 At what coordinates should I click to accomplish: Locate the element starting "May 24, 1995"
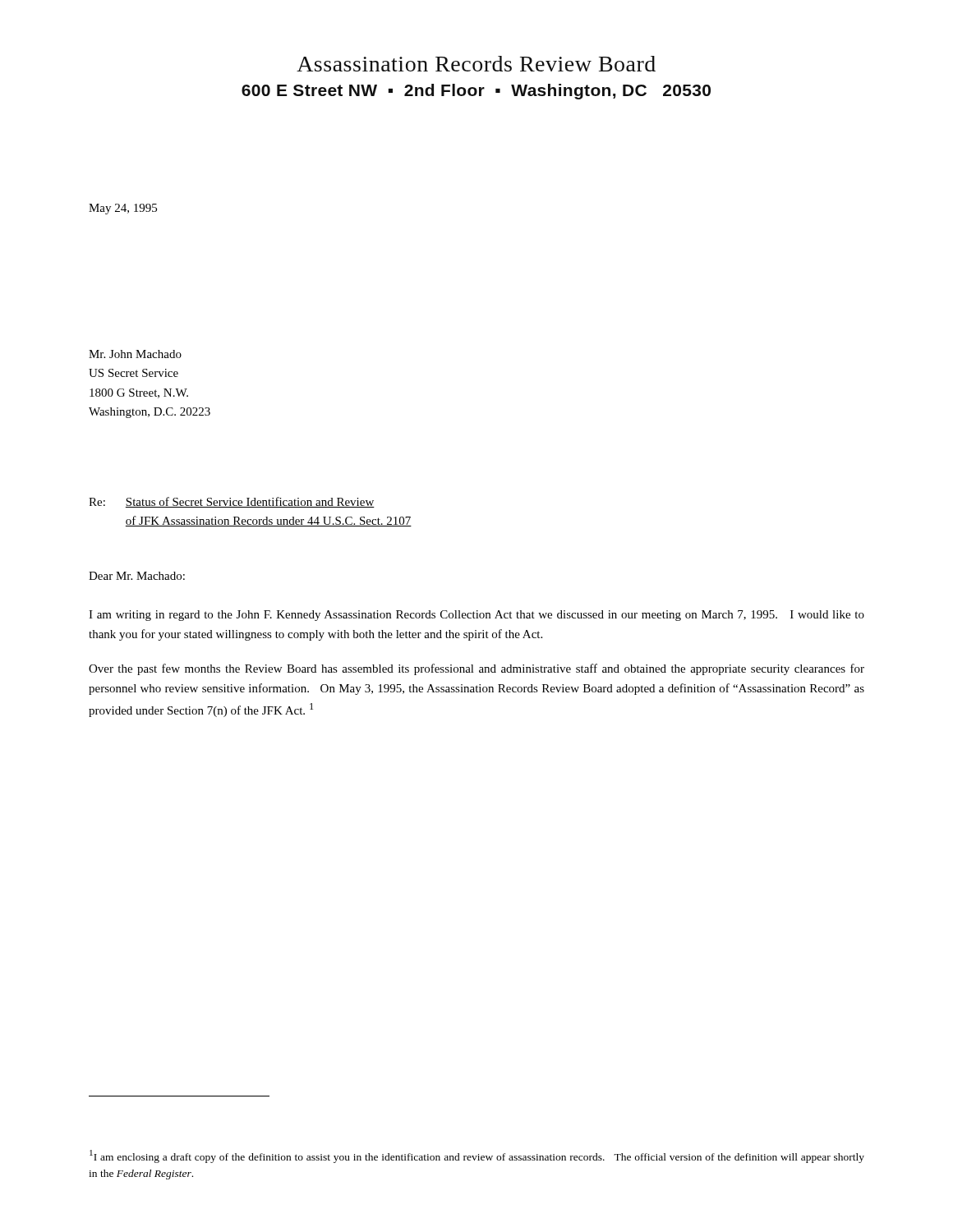(x=123, y=208)
